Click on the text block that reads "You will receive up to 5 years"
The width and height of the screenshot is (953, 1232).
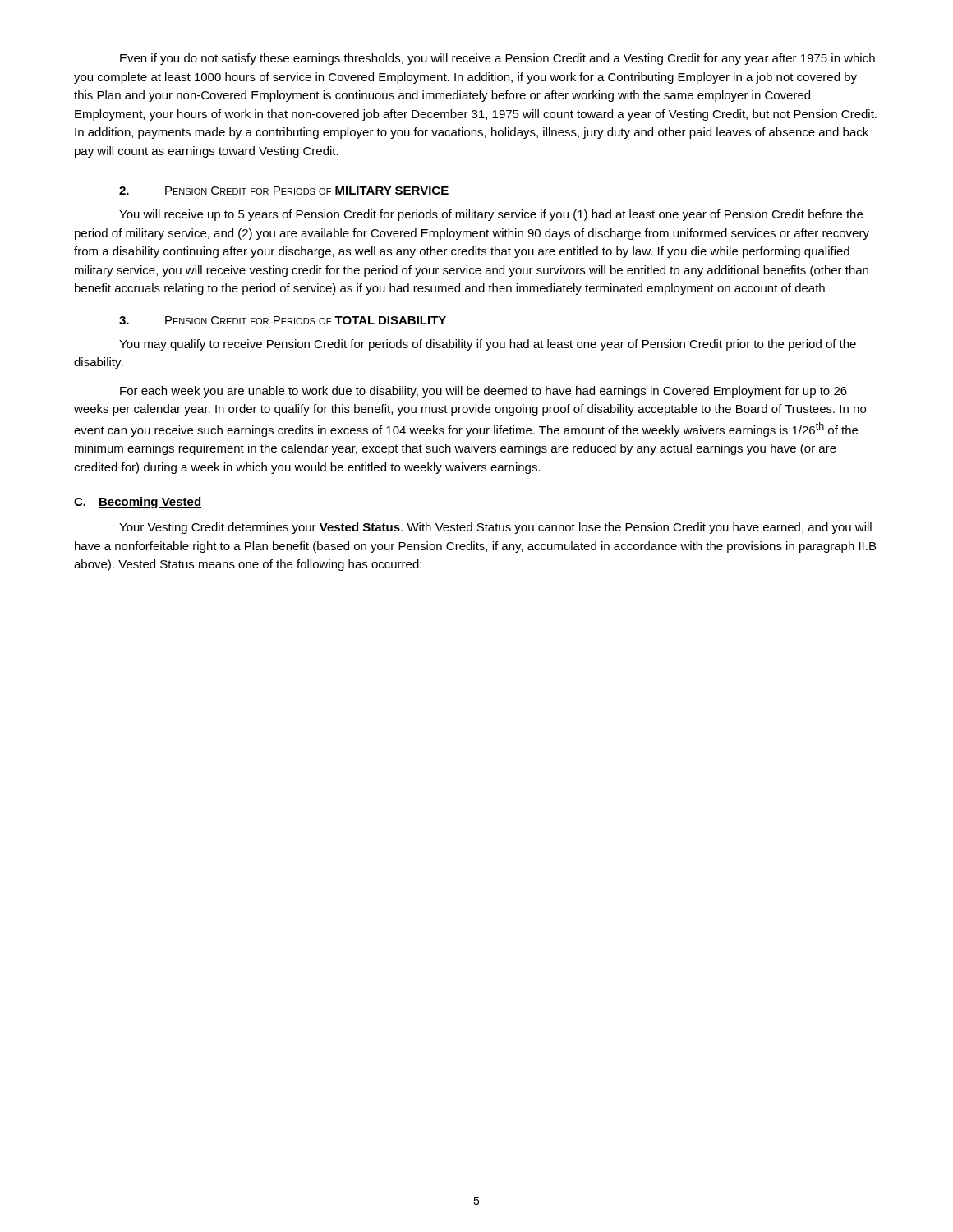[476, 252]
